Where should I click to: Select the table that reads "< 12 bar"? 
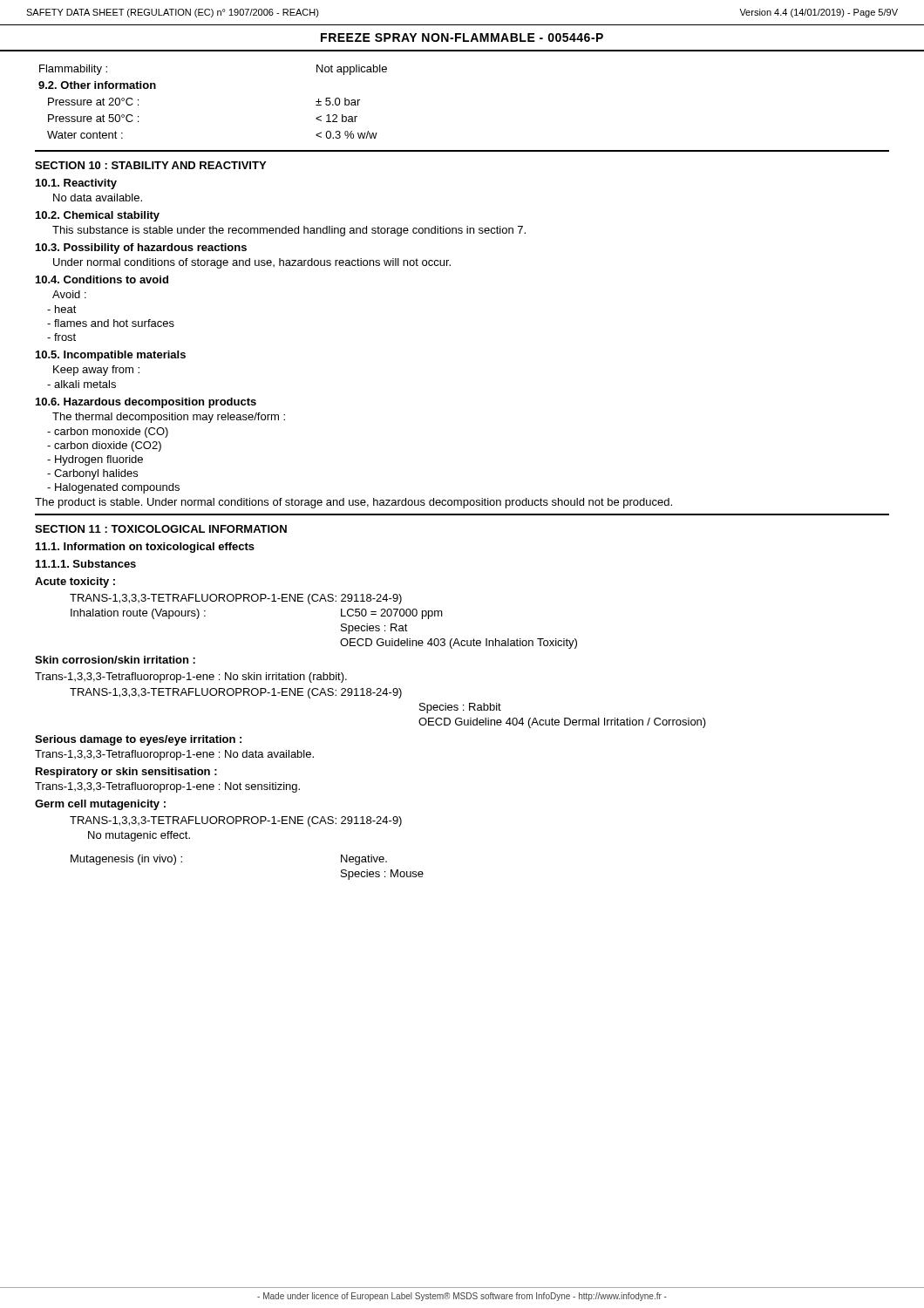[462, 102]
